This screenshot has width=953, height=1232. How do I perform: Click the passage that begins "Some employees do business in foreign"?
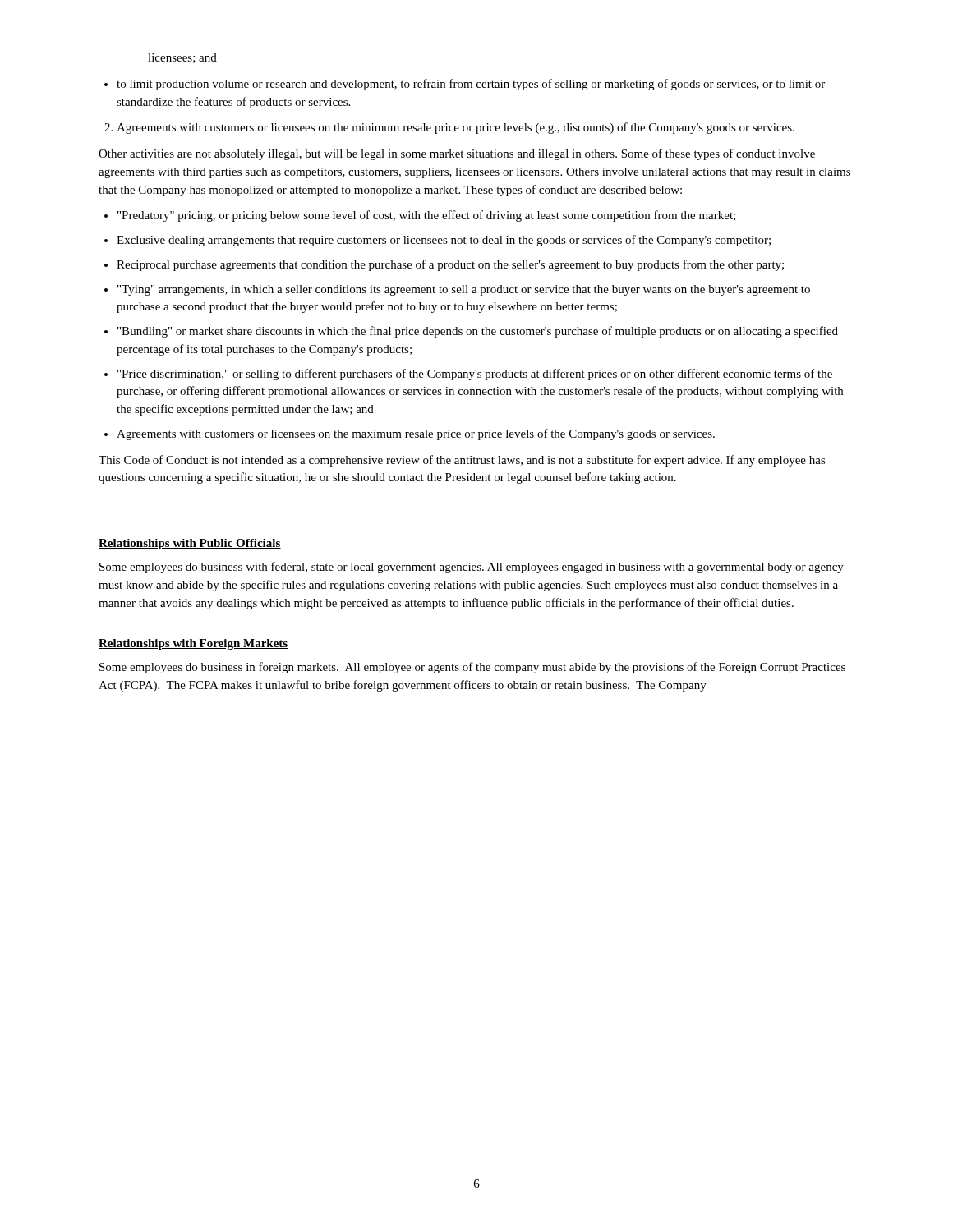476,677
